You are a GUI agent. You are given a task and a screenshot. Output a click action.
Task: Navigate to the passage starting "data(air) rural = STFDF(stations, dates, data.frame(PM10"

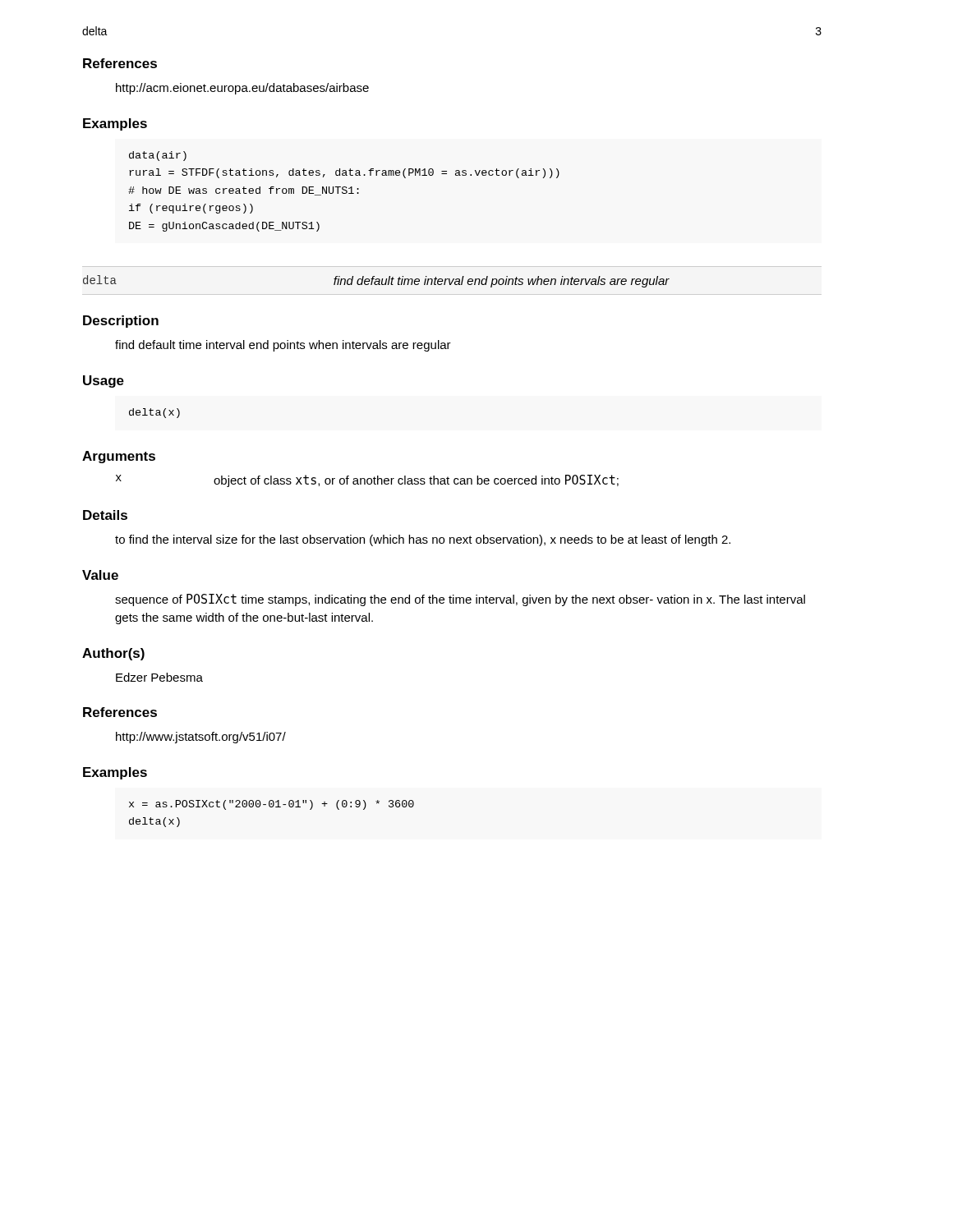344,191
